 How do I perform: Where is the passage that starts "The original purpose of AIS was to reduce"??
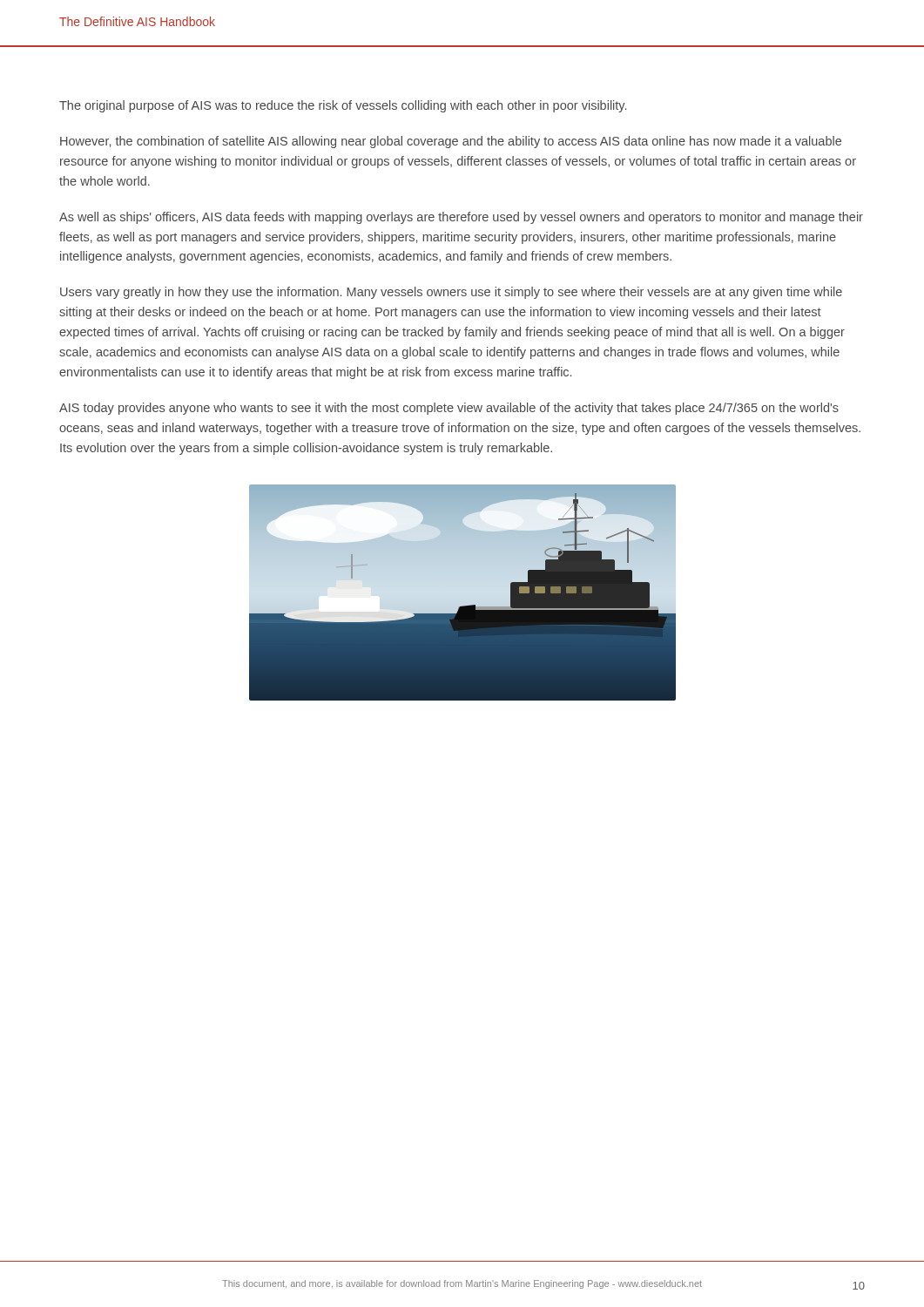click(343, 105)
